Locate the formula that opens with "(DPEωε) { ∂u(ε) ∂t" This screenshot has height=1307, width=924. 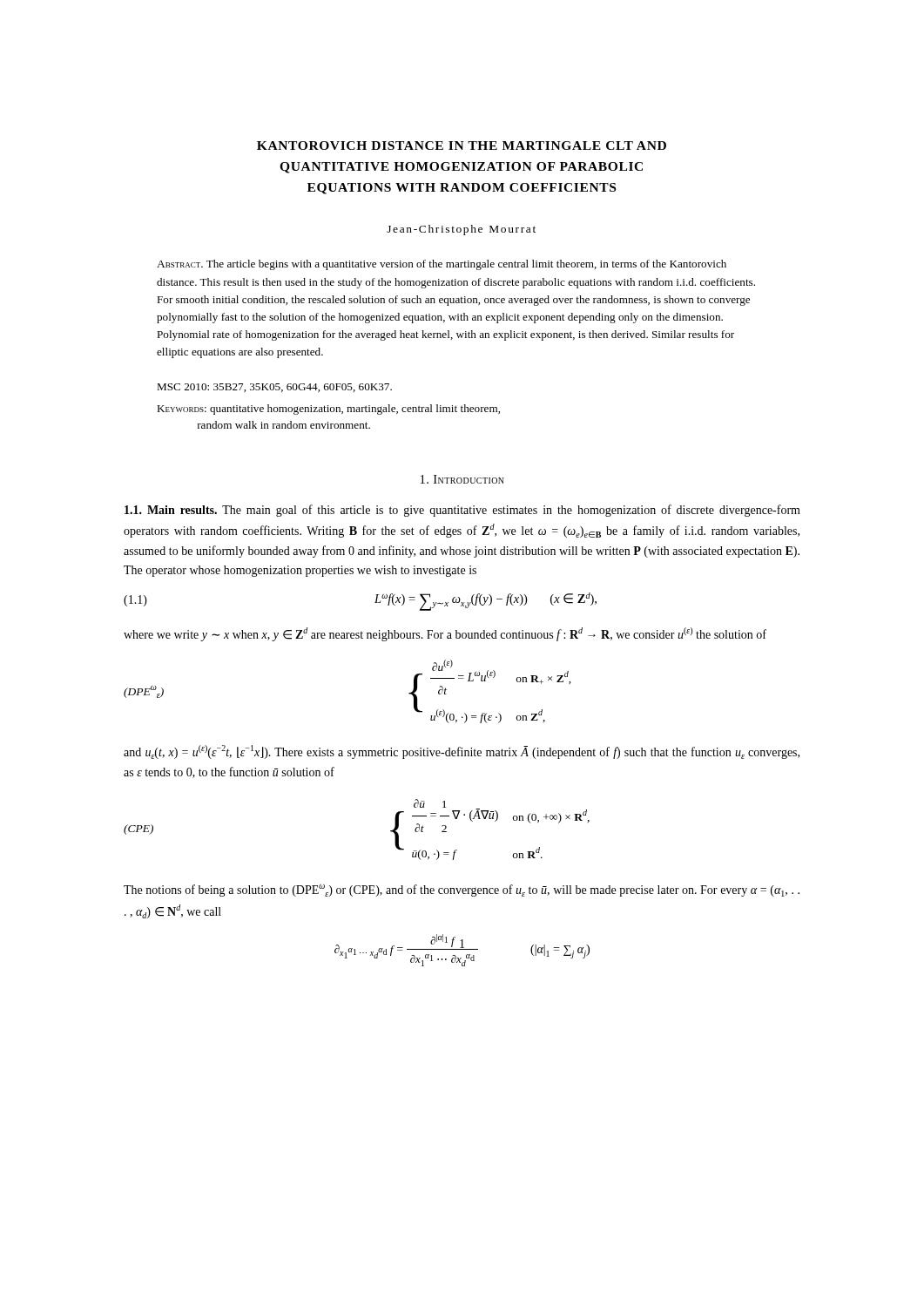point(462,691)
